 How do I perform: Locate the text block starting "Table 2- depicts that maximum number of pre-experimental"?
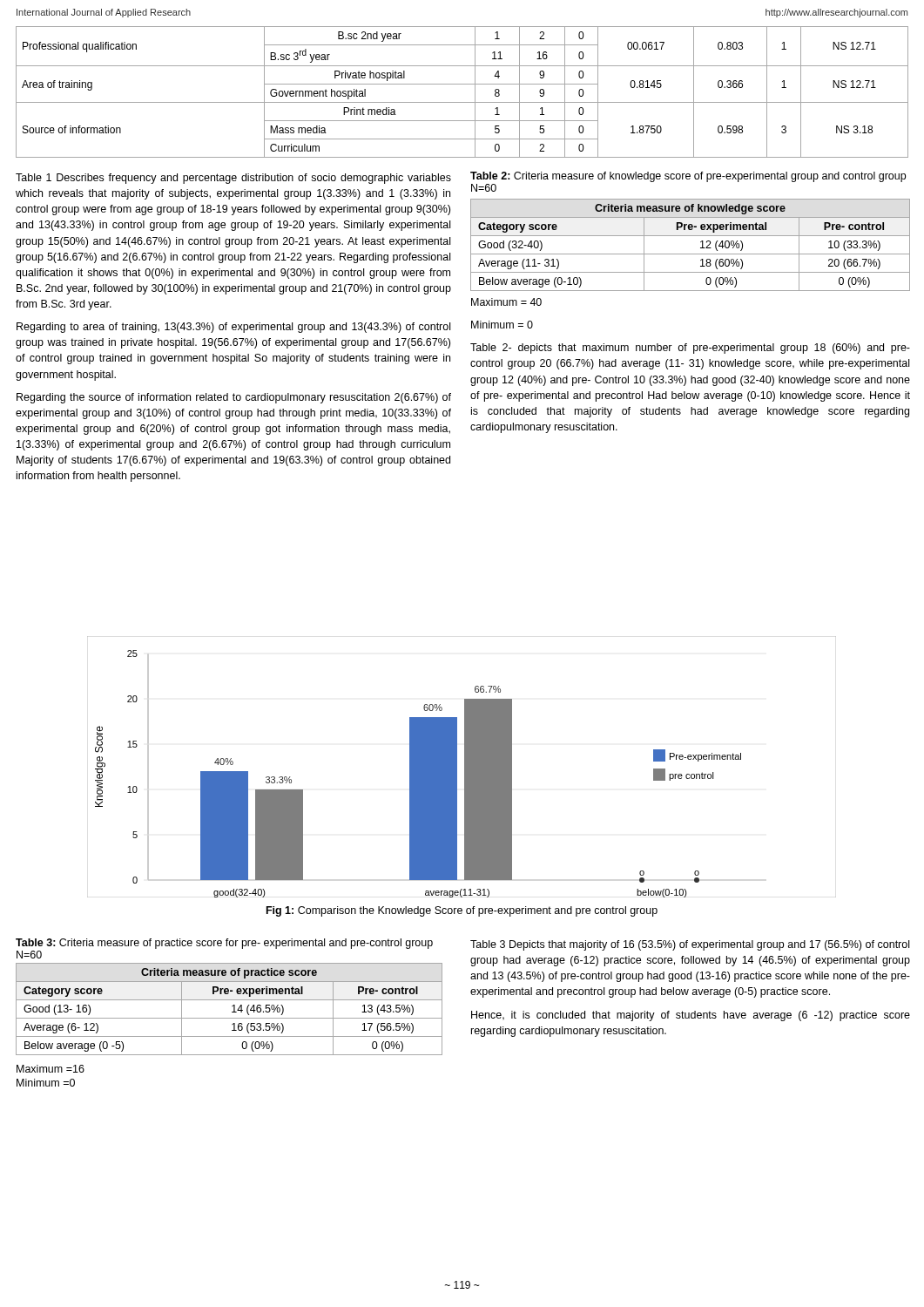click(x=690, y=387)
